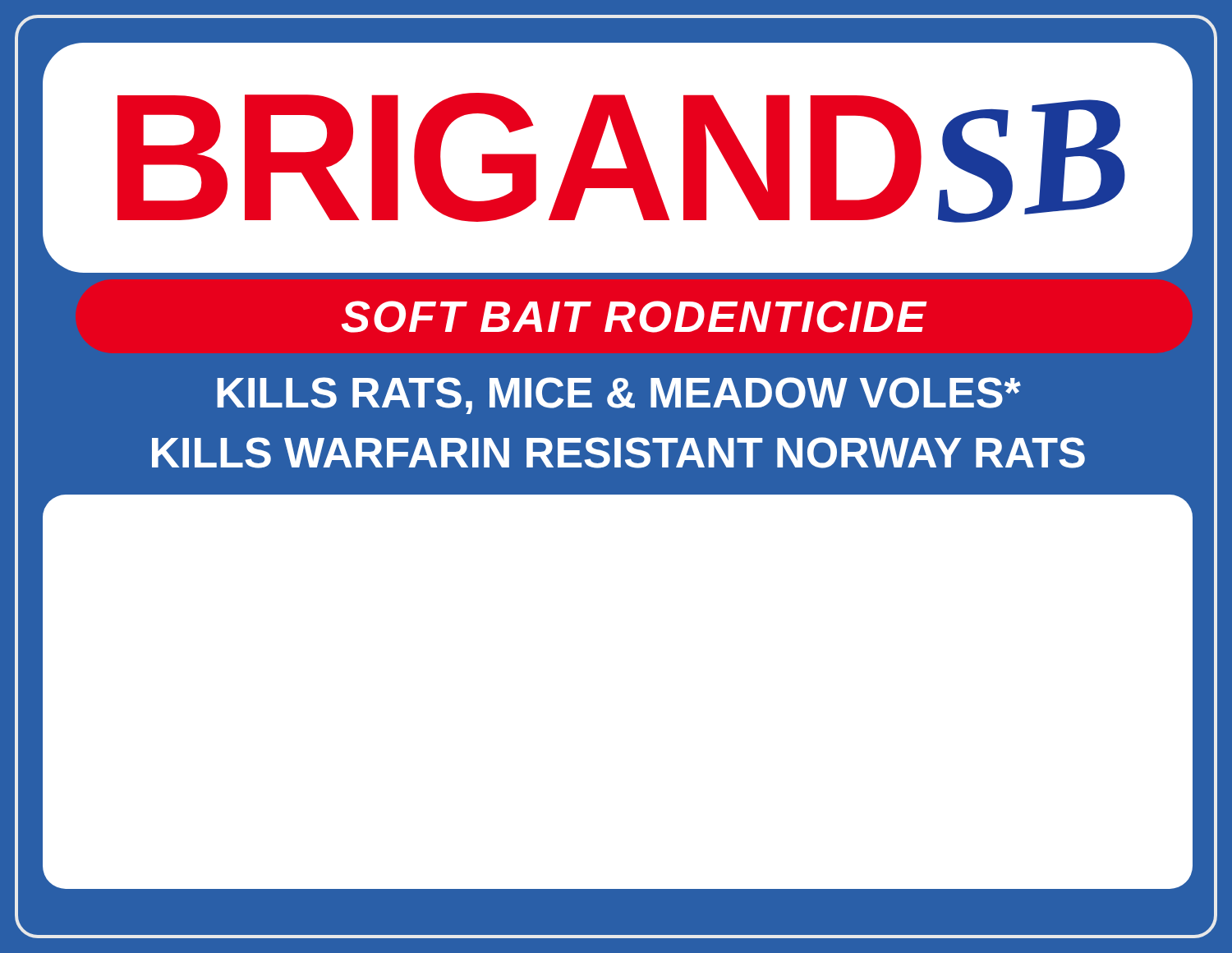
Task: Select the text block starting "KILLS RATS, MICE &"
Action: [618, 423]
